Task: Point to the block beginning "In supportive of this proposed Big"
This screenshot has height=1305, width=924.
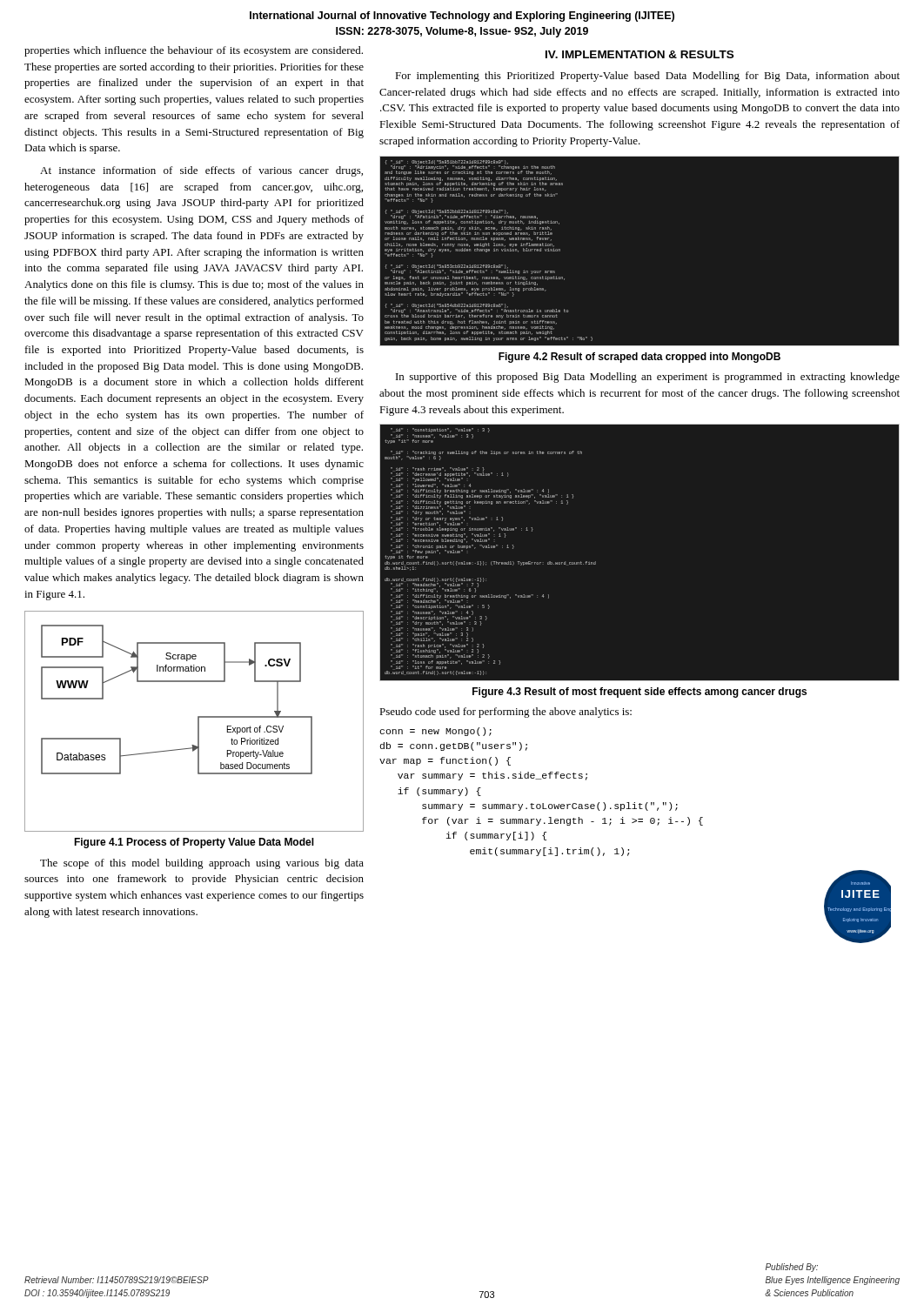Action: click(x=639, y=393)
